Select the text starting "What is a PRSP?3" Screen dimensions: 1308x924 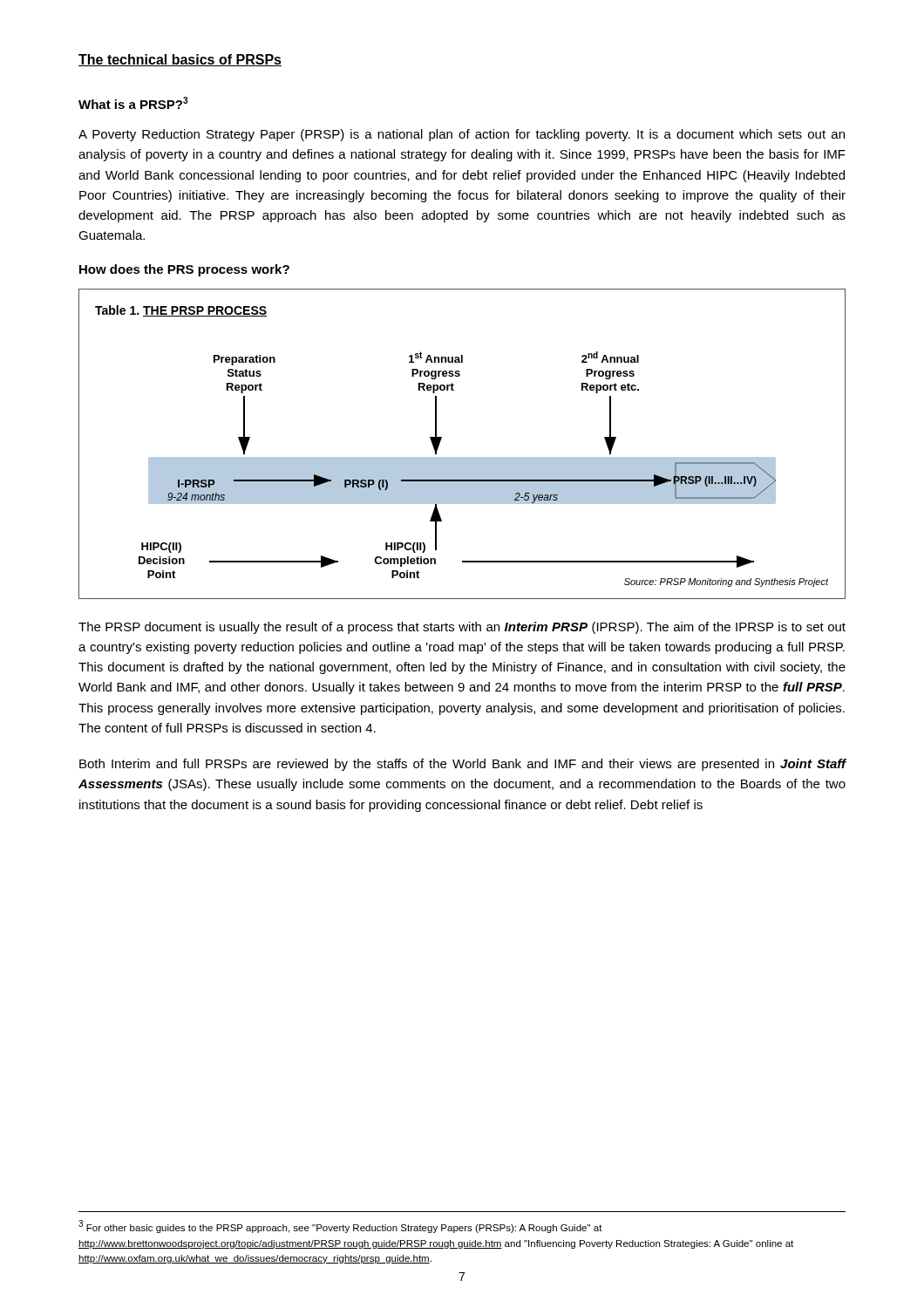click(x=133, y=104)
